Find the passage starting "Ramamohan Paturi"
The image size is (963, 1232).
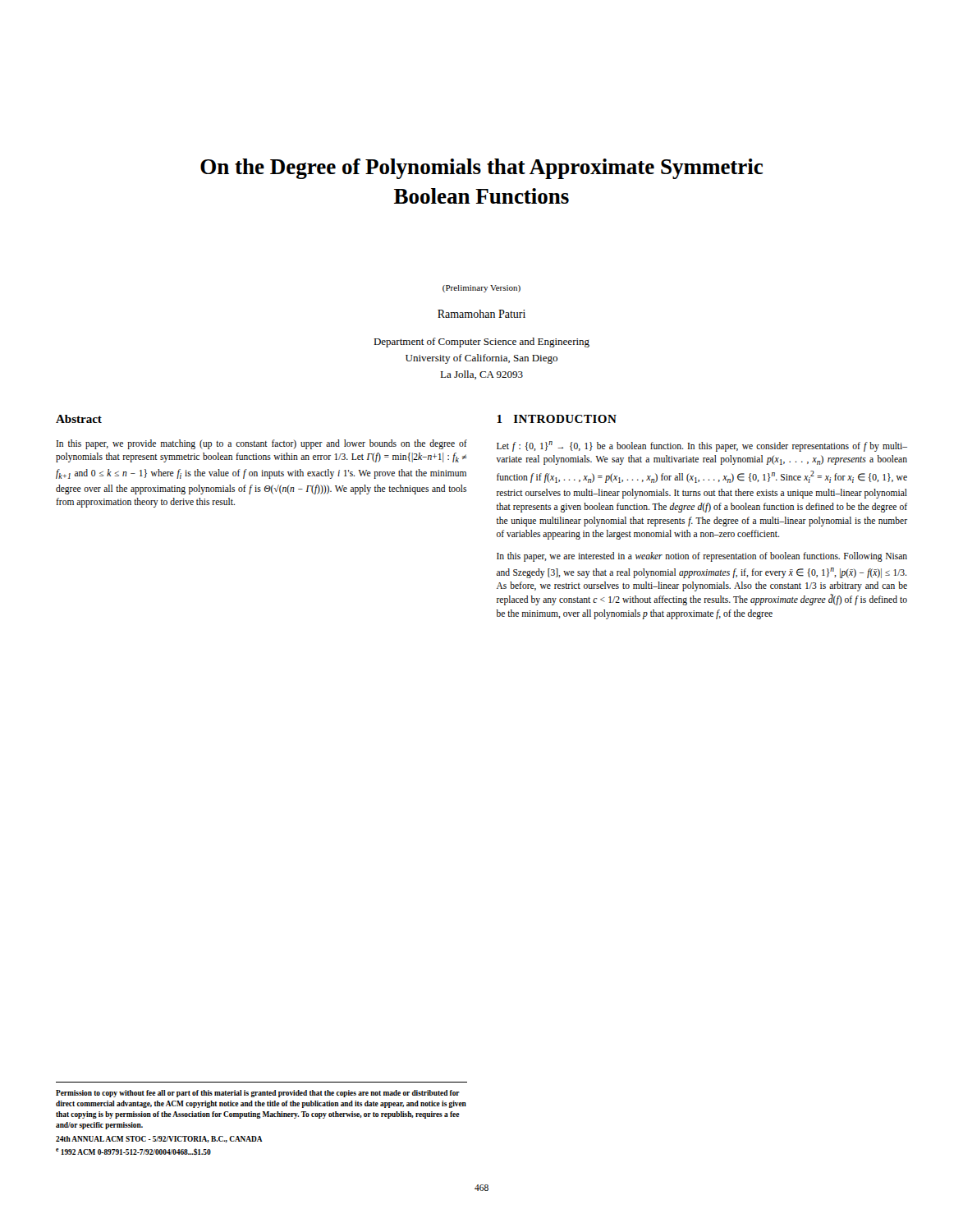[482, 314]
